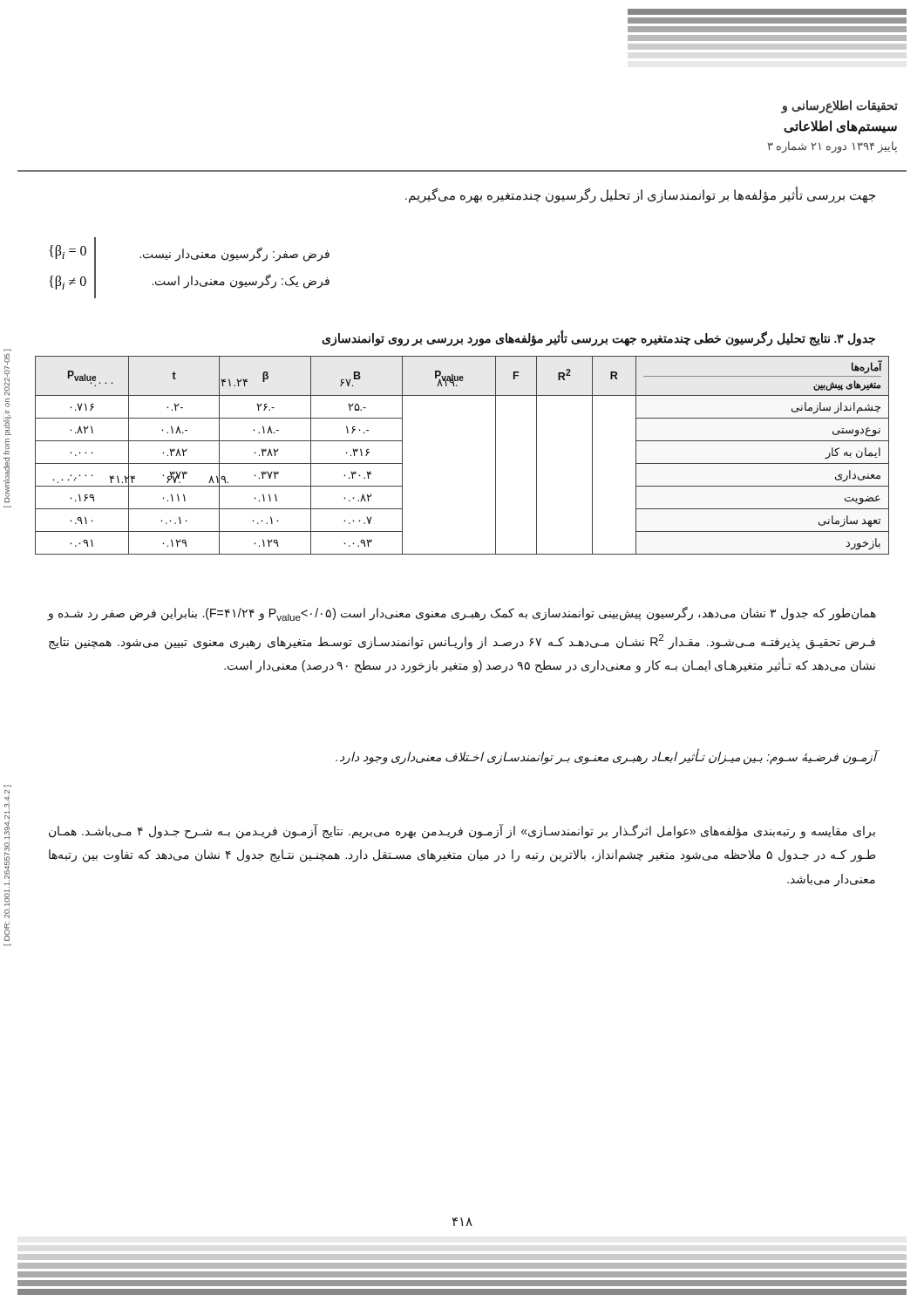Click on the text block with the text "برای مقایسه و رتبه‌بندی مؤلفه‌های"
Viewport: 924px width, 1308px height.
pyautogui.click(x=462, y=855)
